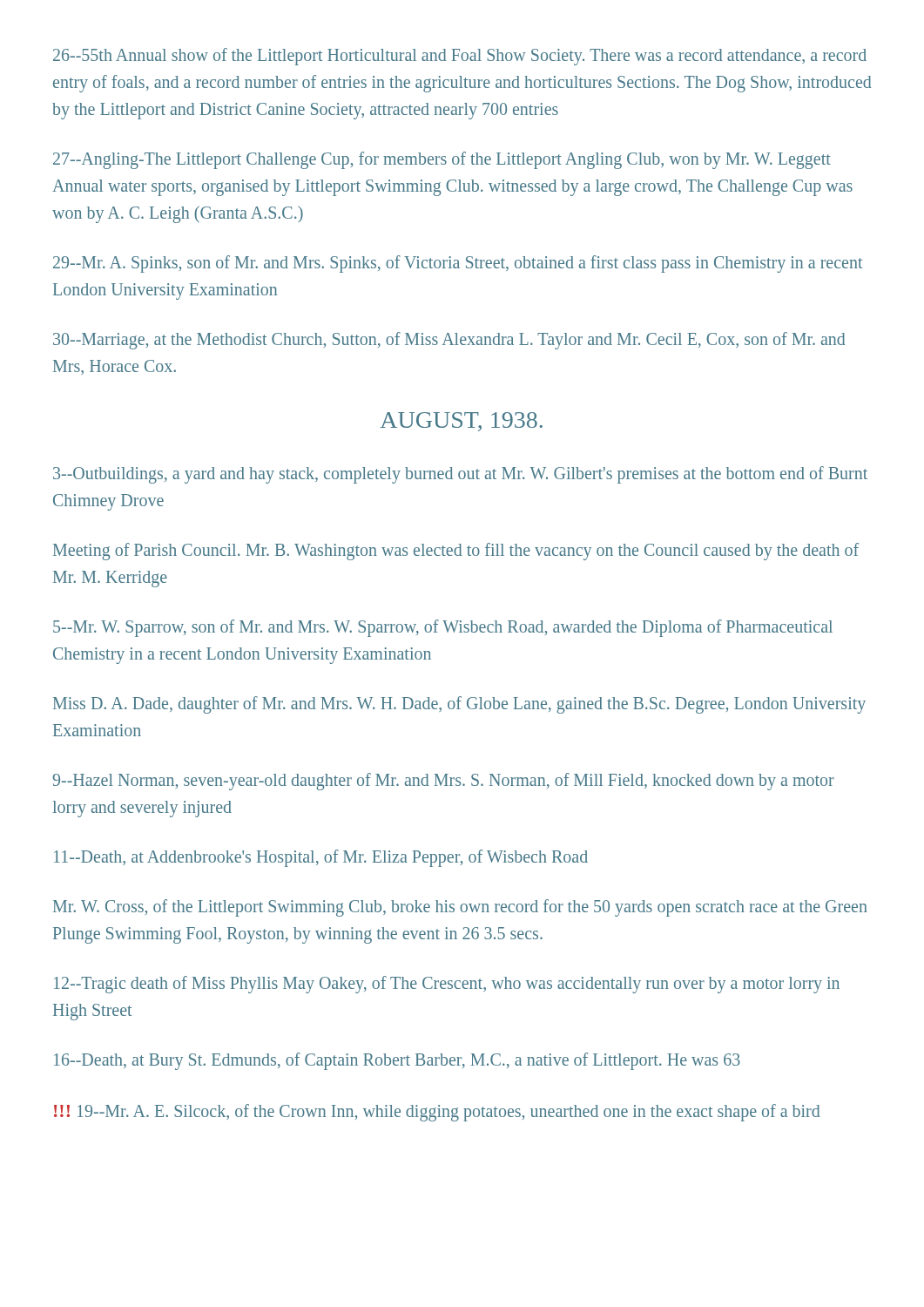Point to the block beginning "Mr. W. Cross, of the Littleport Swimming Club,"
This screenshot has height=1307, width=924.
point(460,920)
